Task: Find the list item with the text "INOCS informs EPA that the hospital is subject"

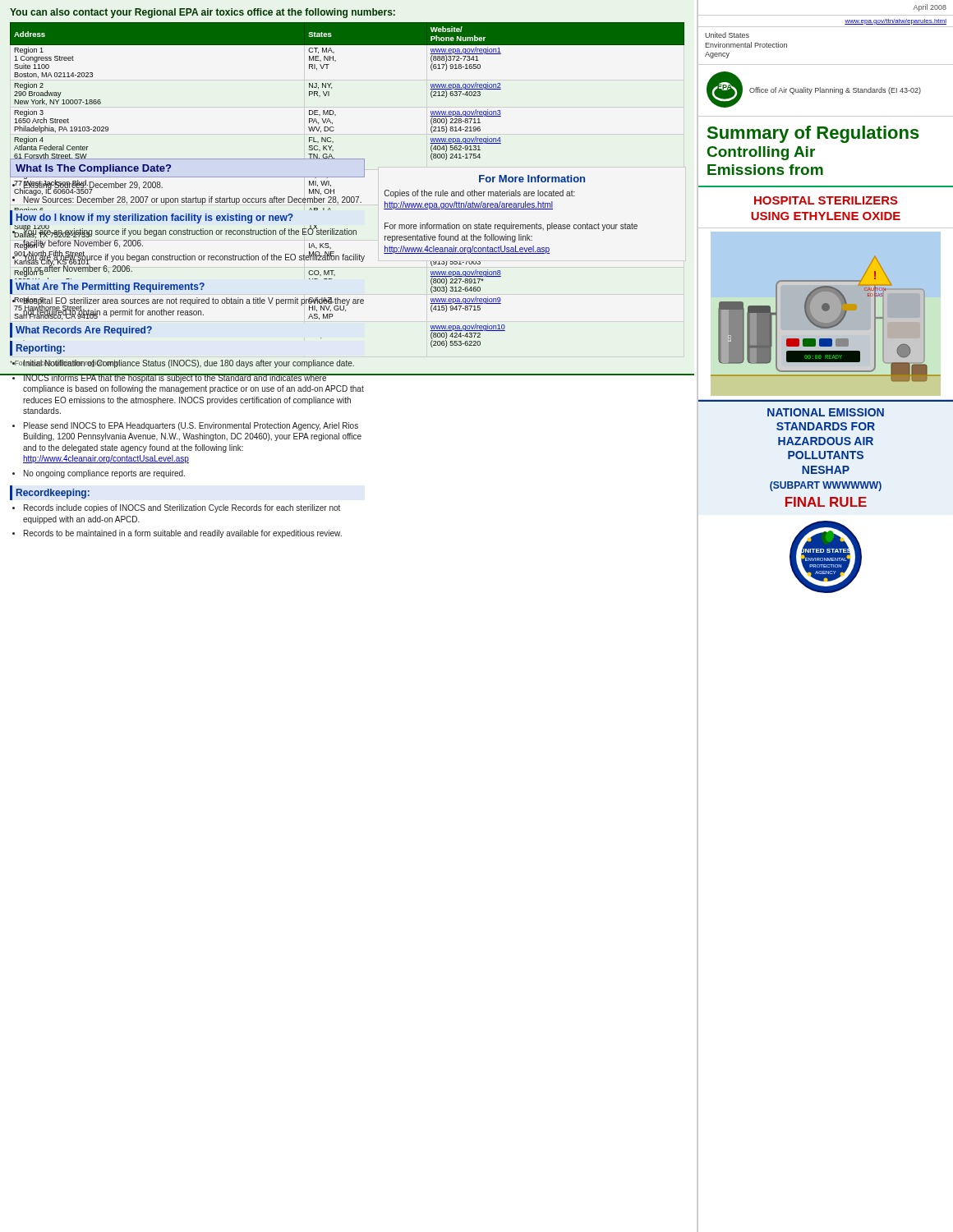Action: tap(193, 394)
